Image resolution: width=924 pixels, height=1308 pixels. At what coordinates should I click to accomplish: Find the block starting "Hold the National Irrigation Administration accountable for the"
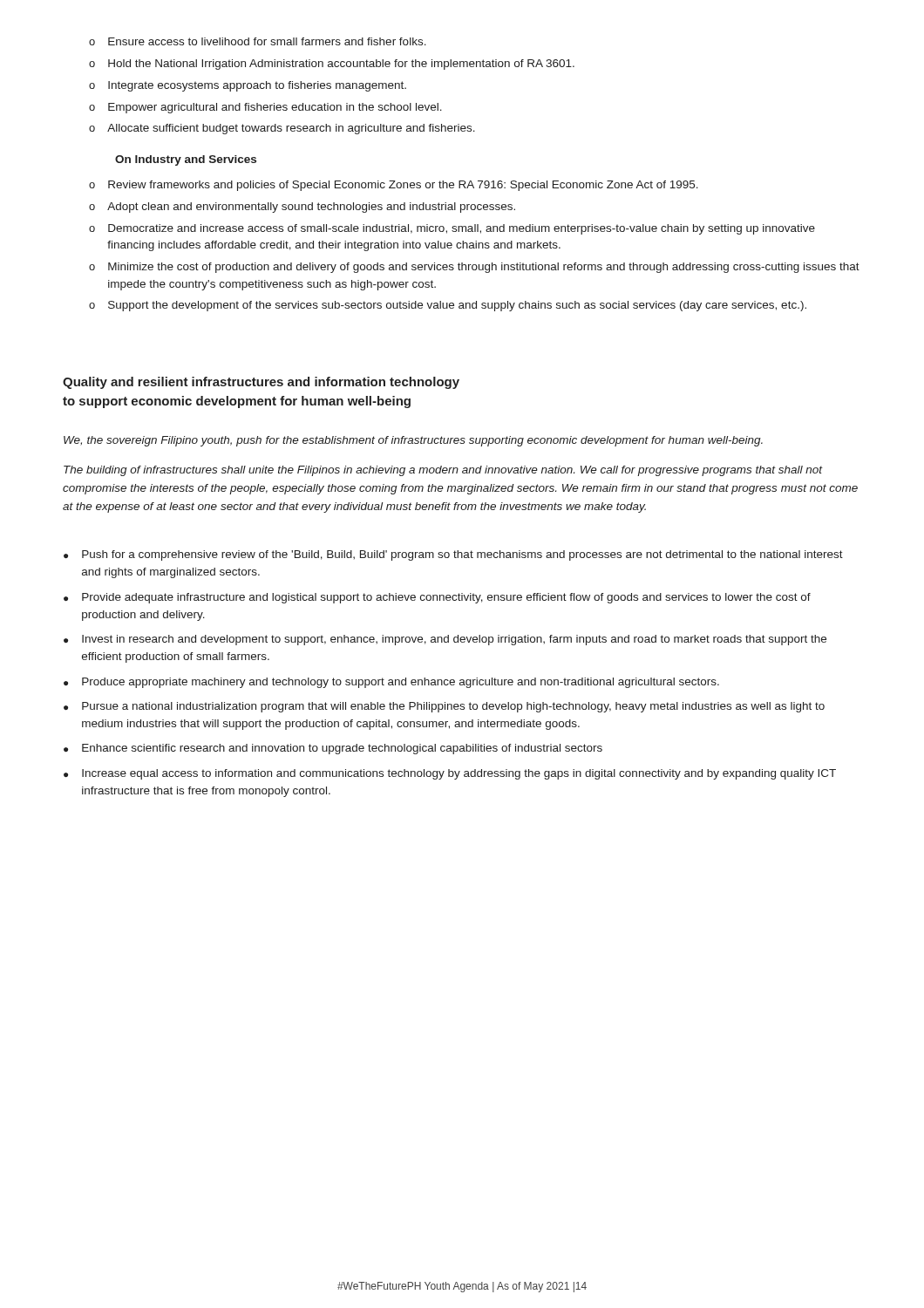(341, 63)
